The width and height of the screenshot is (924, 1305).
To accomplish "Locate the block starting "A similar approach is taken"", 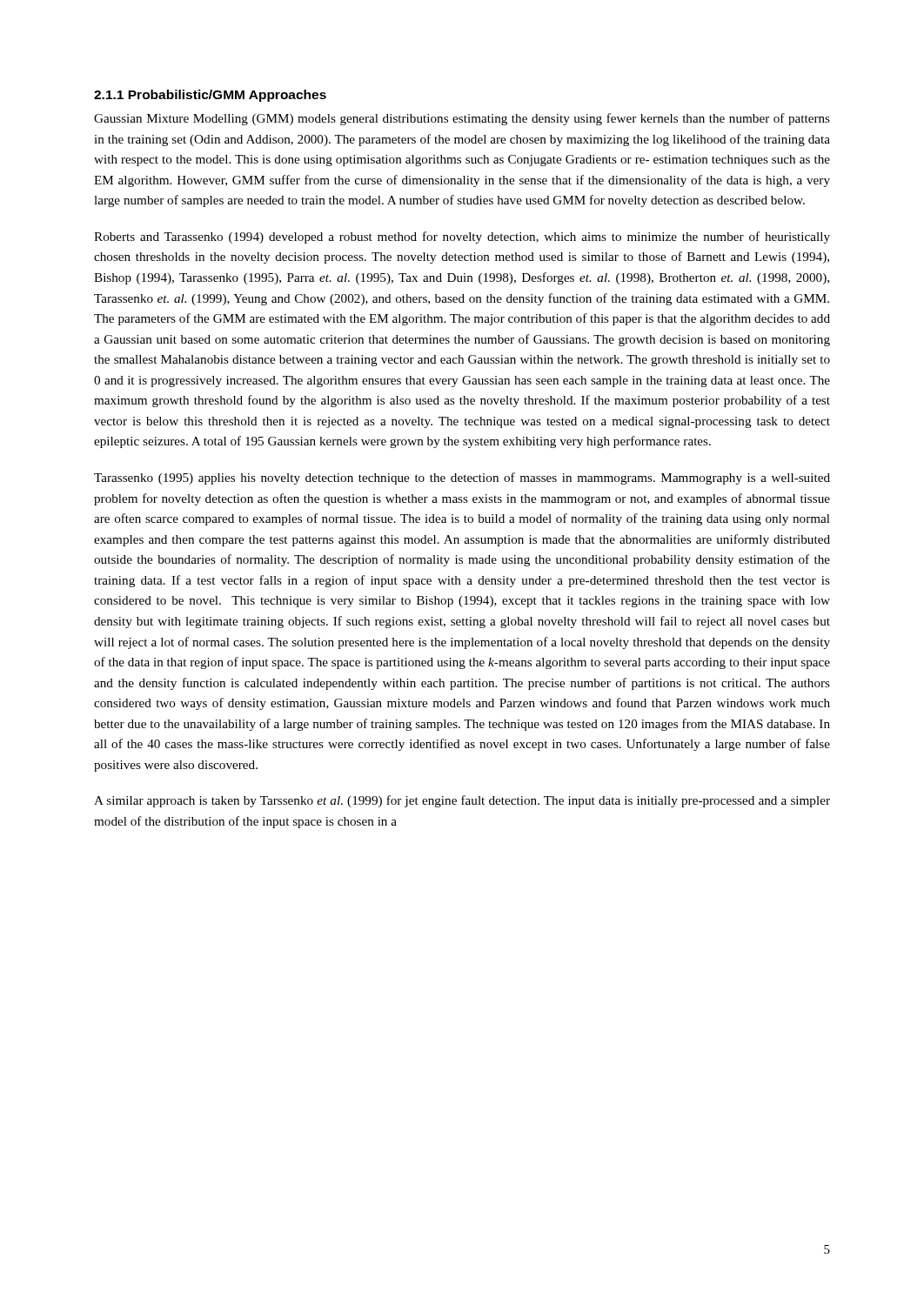I will (462, 811).
